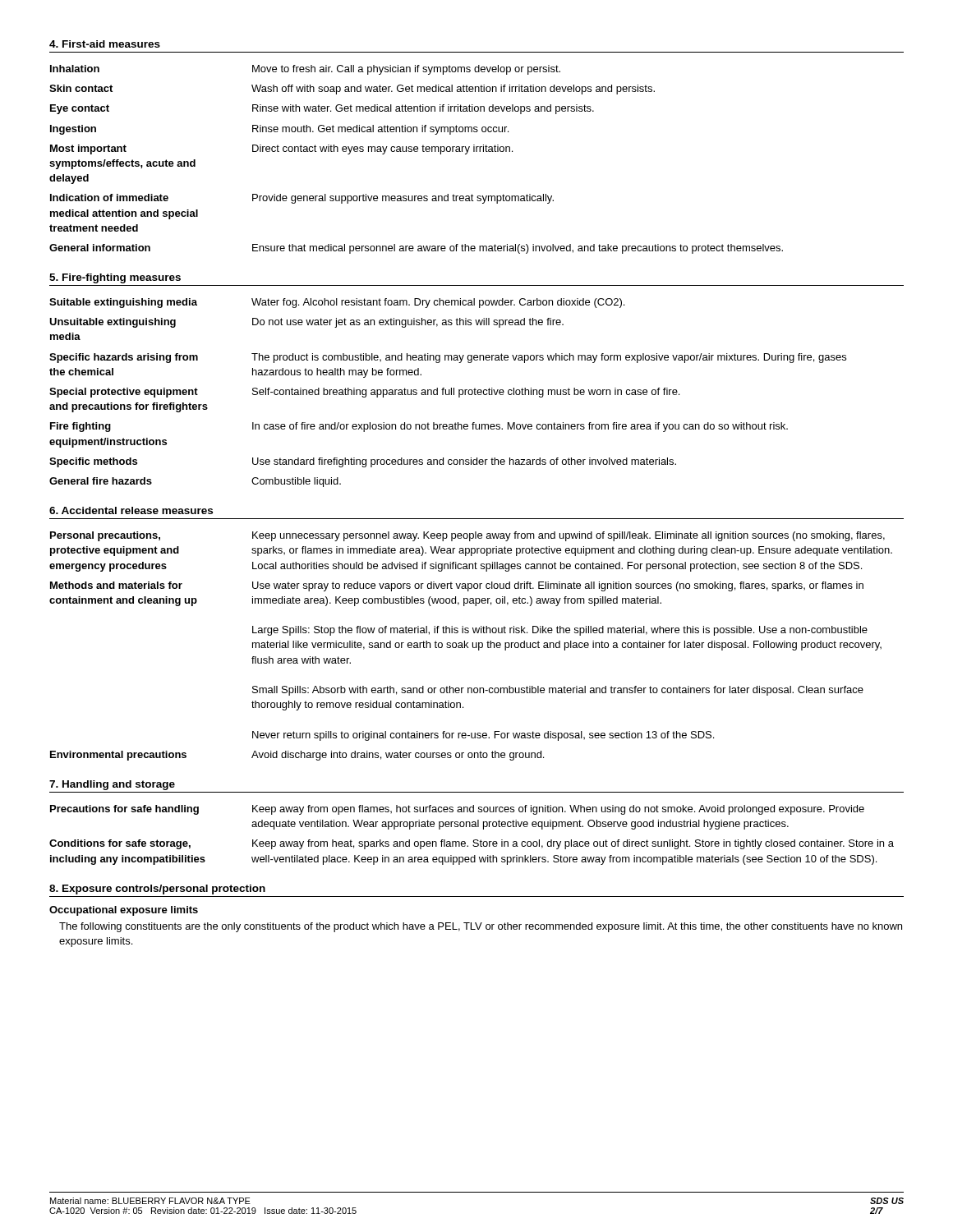Screen dimensions: 1232x953
Task: Find the table that mentions "Combustible liquid."
Action: coord(476,392)
